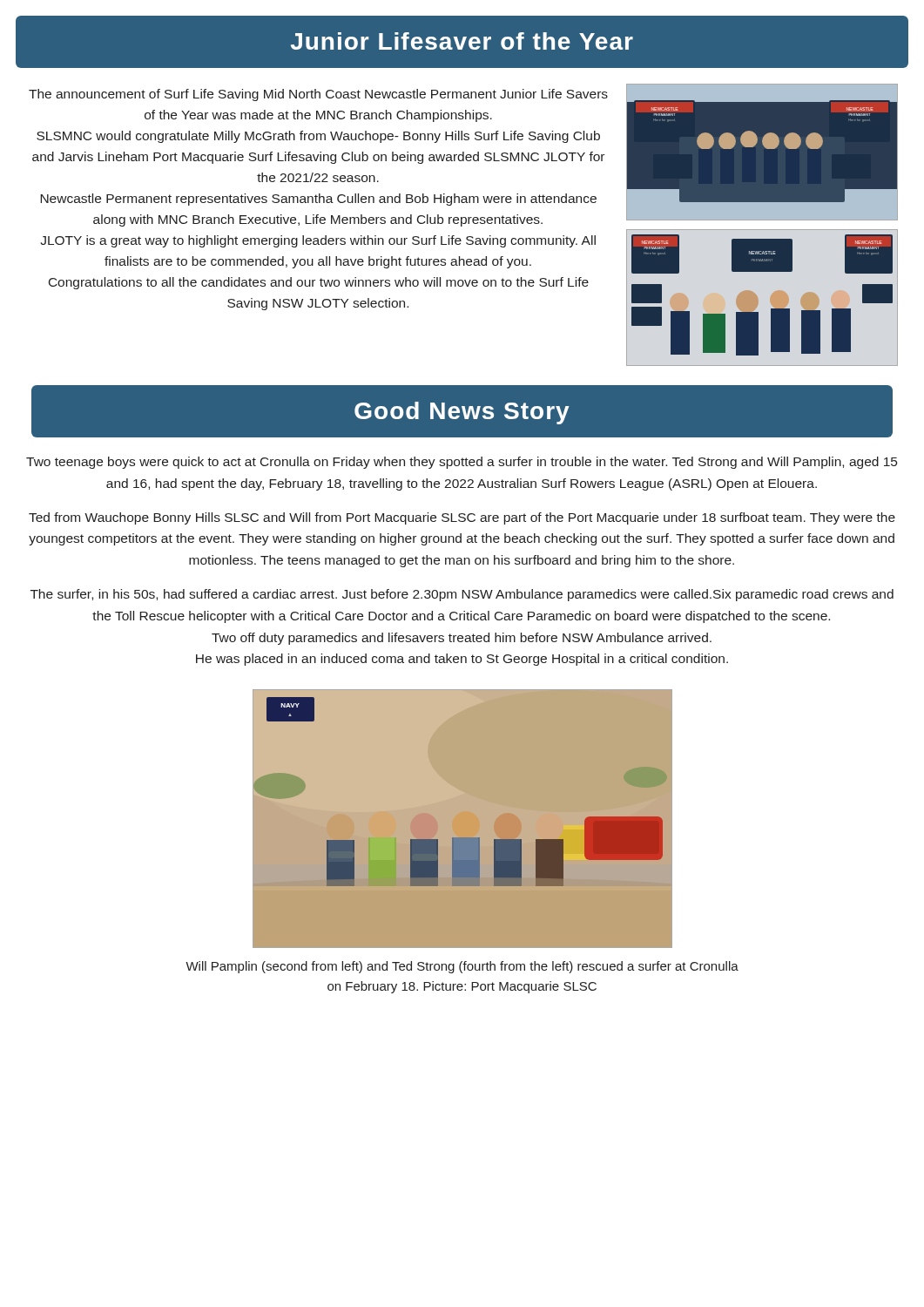Select the passage starting "Good News Story"
The width and height of the screenshot is (924, 1307).
(462, 411)
